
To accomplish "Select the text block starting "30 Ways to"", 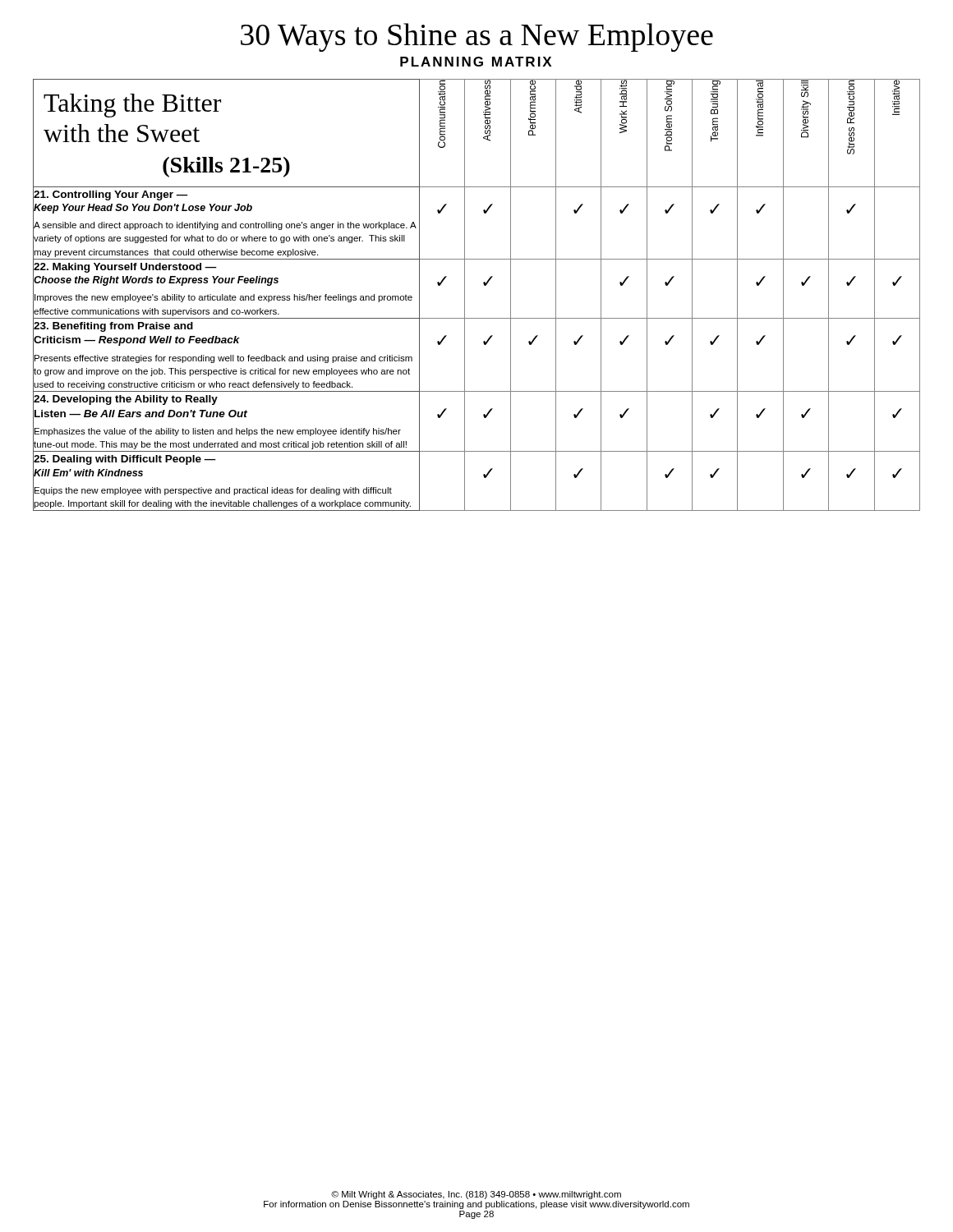I will (x=476, y=34).
